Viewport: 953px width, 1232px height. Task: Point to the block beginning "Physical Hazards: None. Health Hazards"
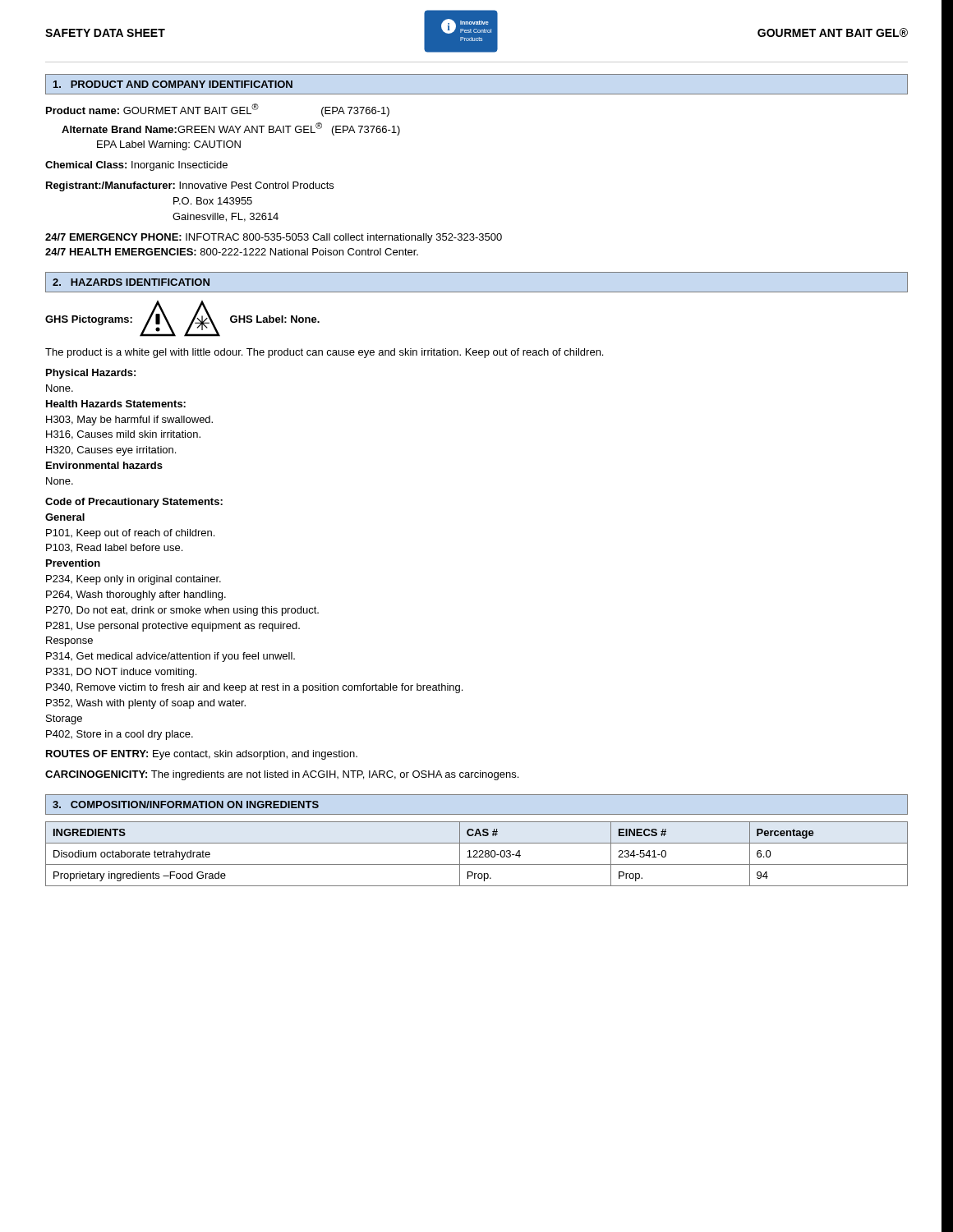point(129,427)
